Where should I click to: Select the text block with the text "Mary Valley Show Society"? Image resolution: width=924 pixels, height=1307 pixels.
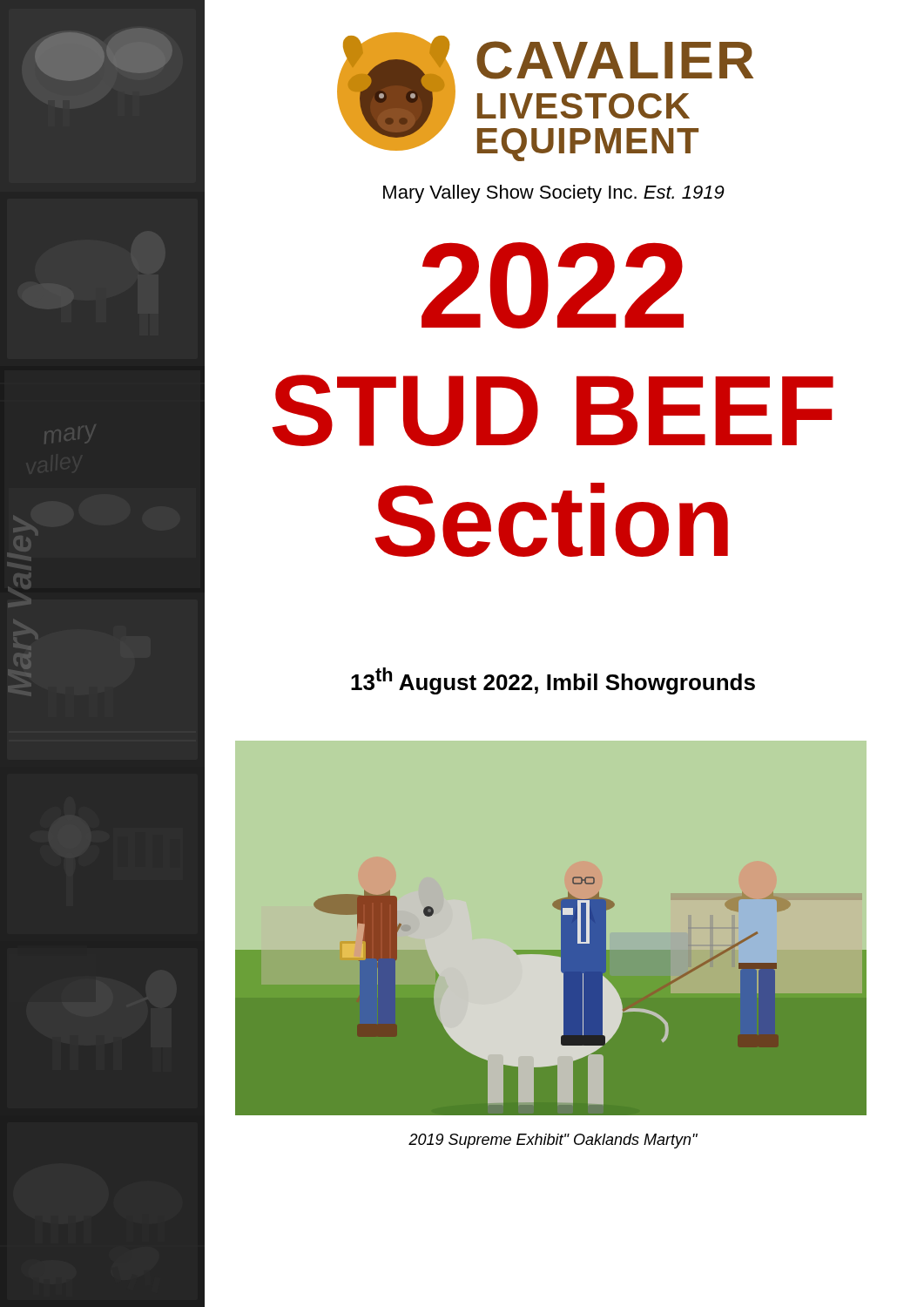coord(553,192)
